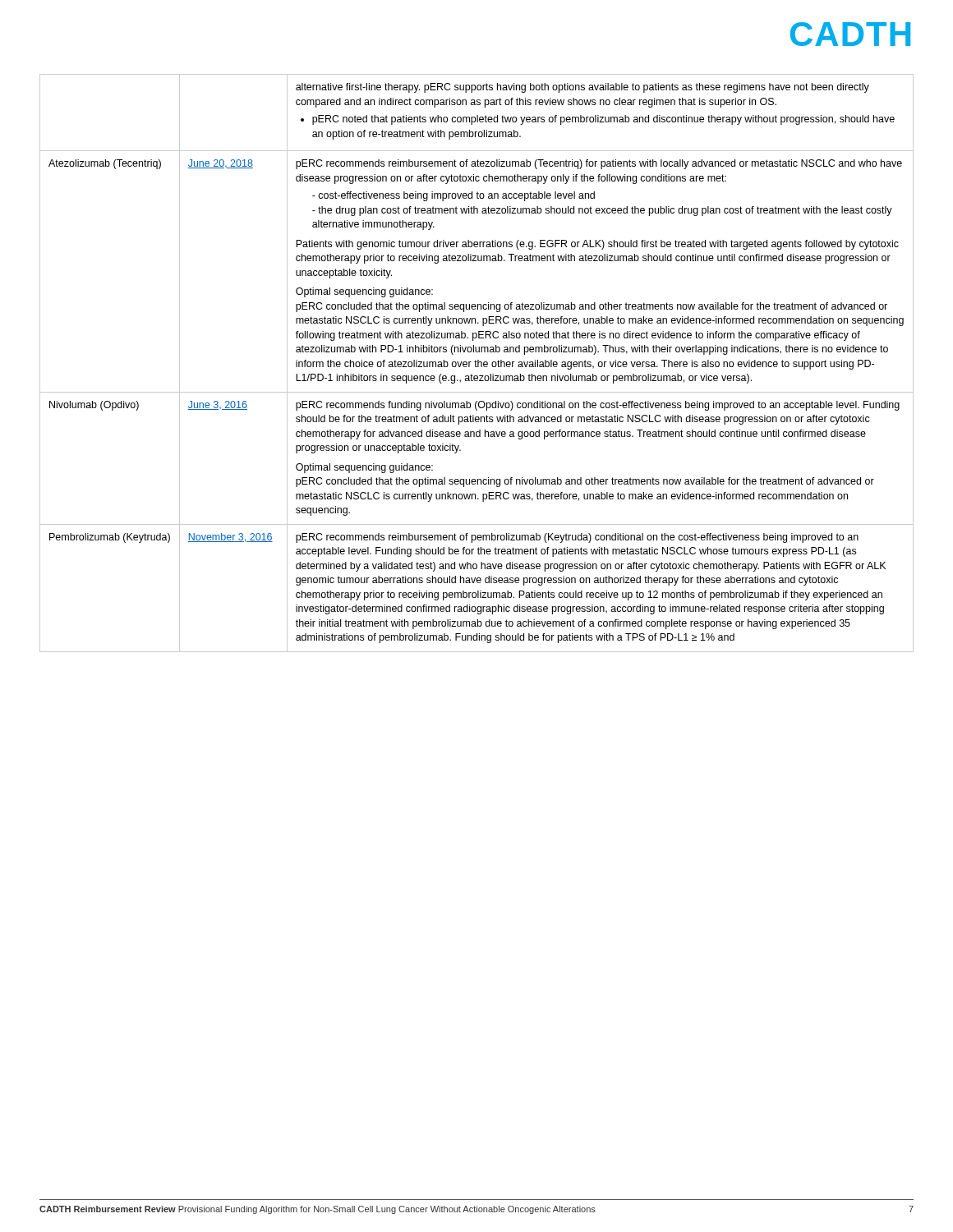Viewport: 953px width, 1232px height.
Task: Locate the logo
Action: [x=851, y=34]
